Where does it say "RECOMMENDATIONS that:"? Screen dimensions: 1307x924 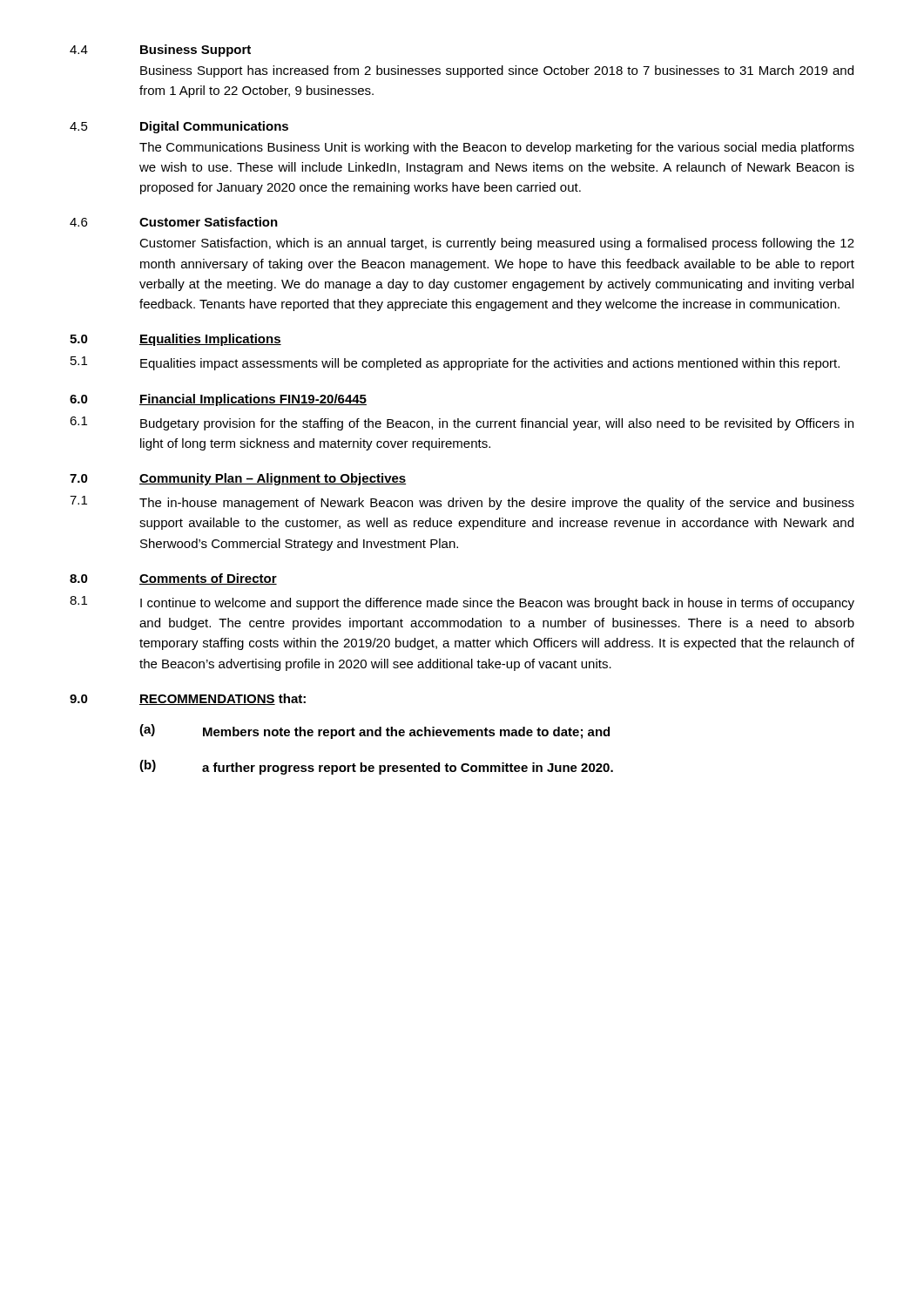pos(223,698)
